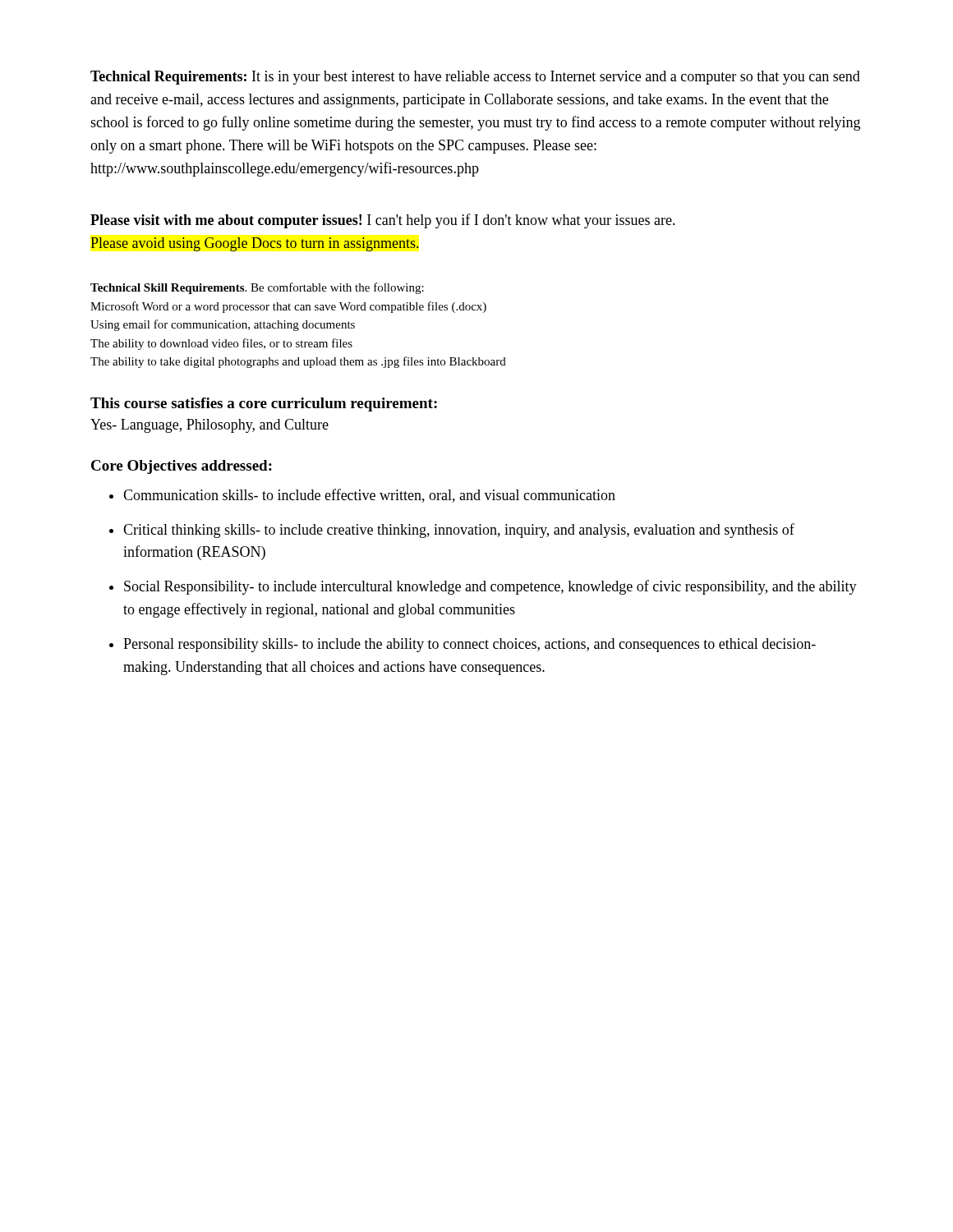This screenshot has height=1232, width=953.
Task: Locate the text starting "Critical thinking skills- to include creative thinking, innovation,"
Action: [459, 541]
